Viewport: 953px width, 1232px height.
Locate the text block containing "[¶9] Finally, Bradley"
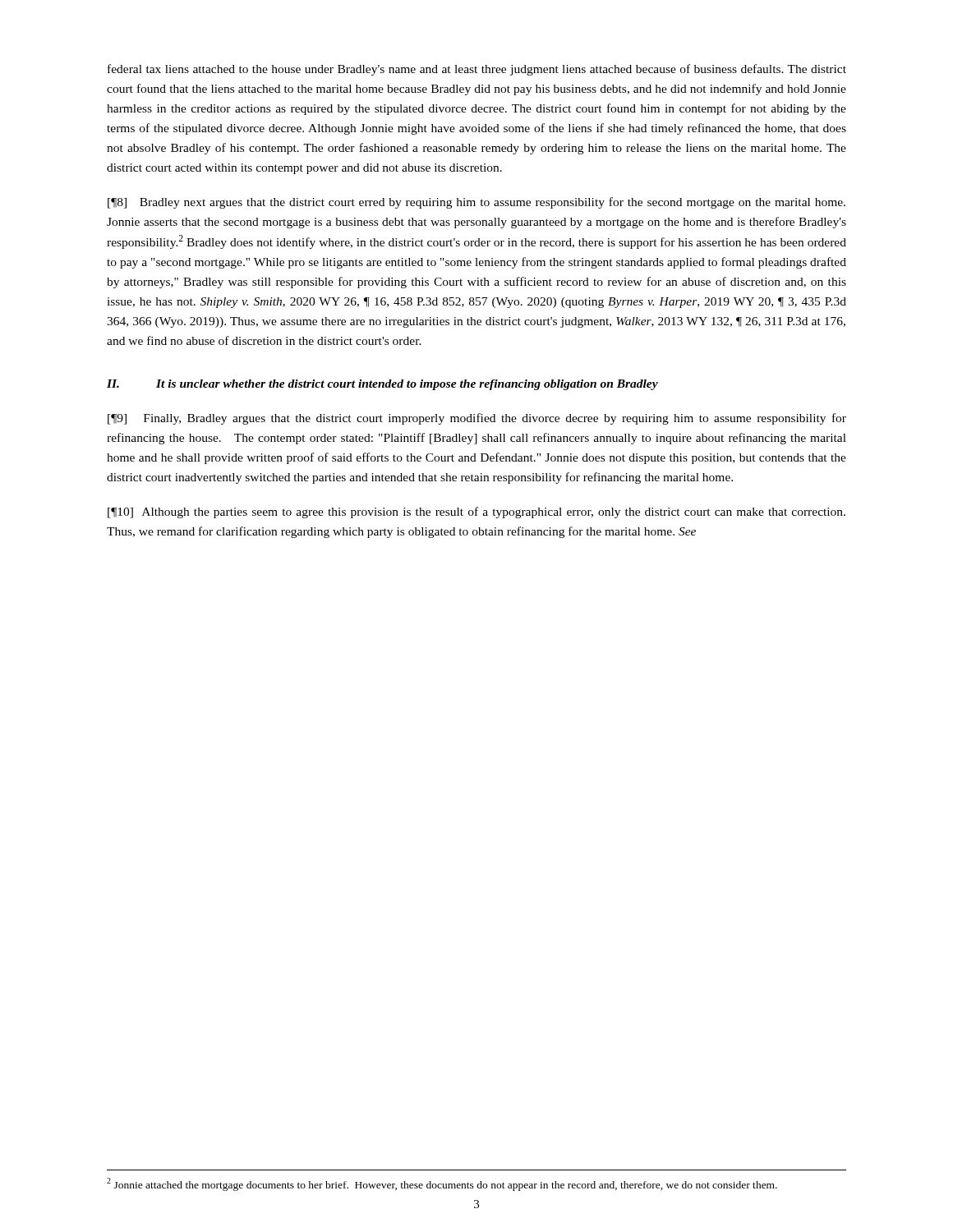pos(476,448)
